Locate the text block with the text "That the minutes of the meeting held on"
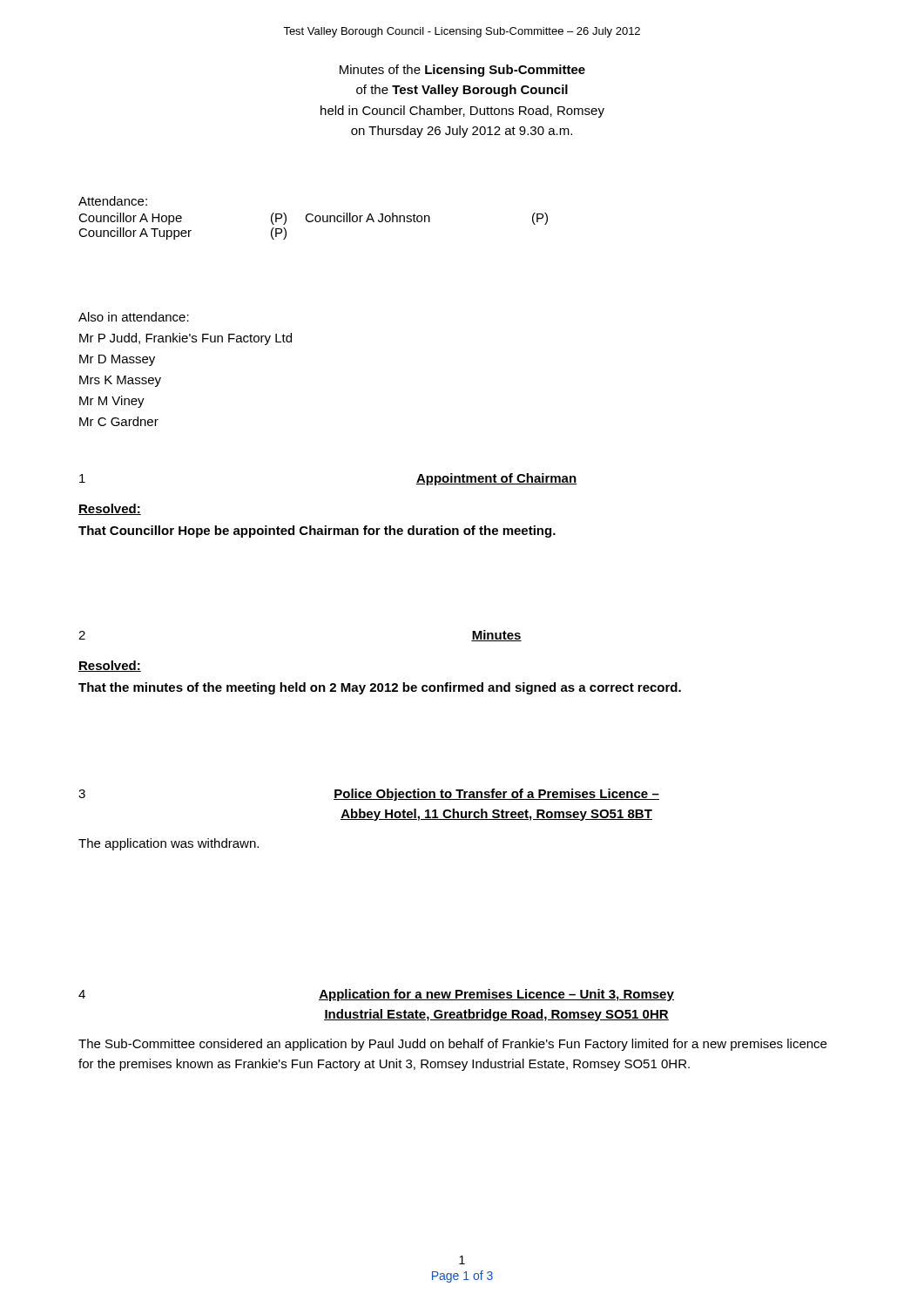This screenshot has height=1307, width=924. tap(380, 687)
